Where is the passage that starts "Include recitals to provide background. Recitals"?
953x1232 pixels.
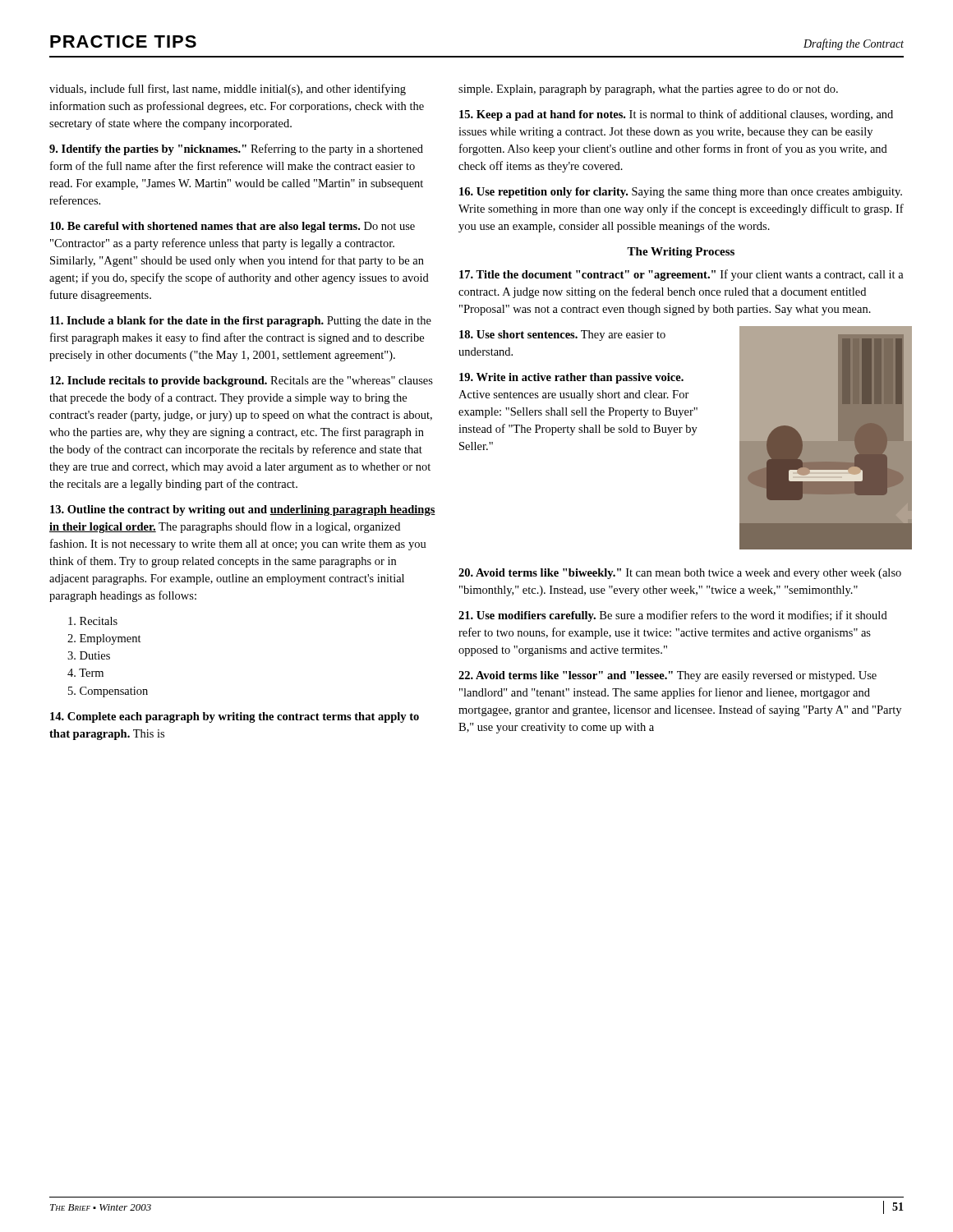(242, 433)
